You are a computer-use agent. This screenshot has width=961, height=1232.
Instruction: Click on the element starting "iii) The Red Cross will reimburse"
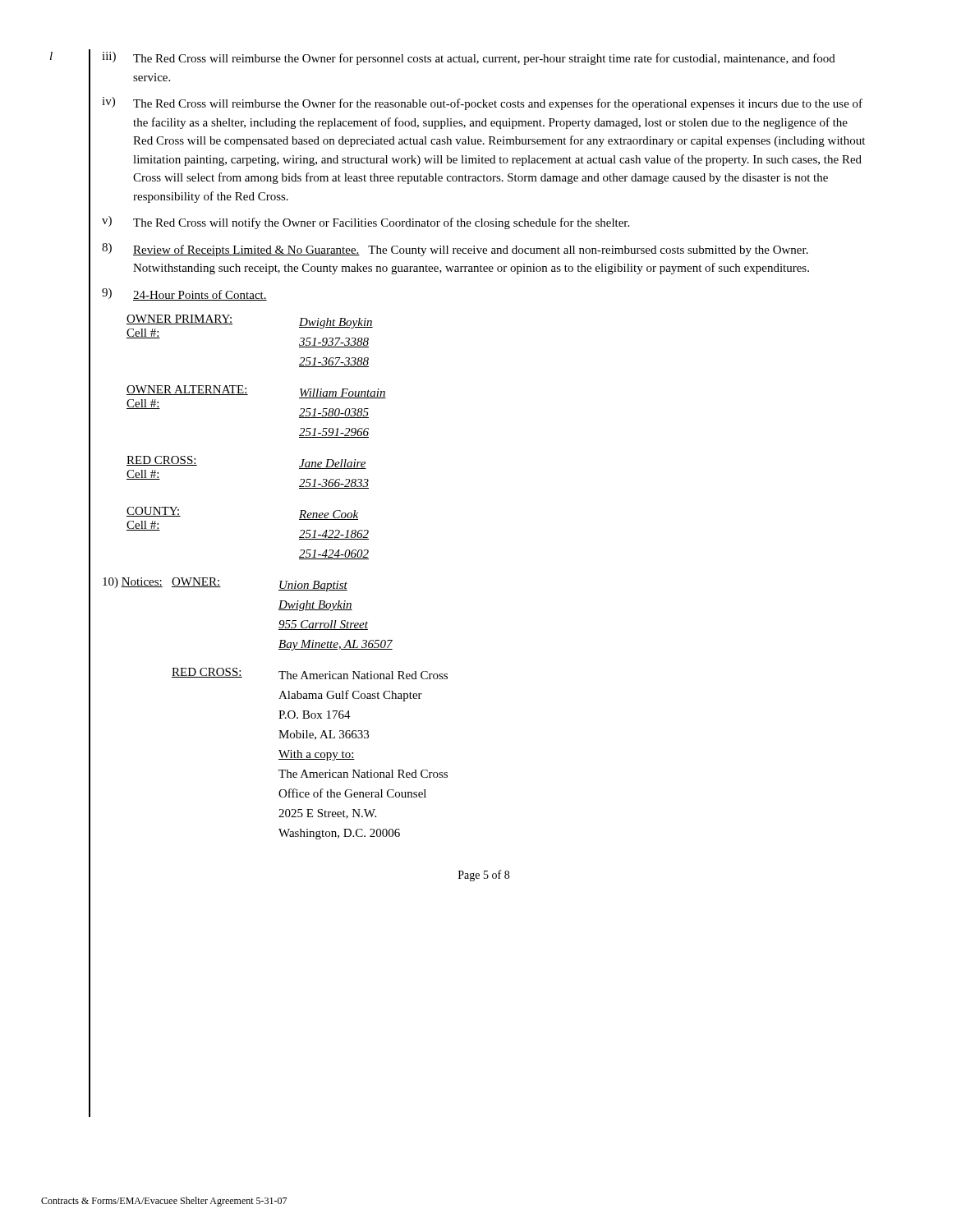(x=484, y=68)
